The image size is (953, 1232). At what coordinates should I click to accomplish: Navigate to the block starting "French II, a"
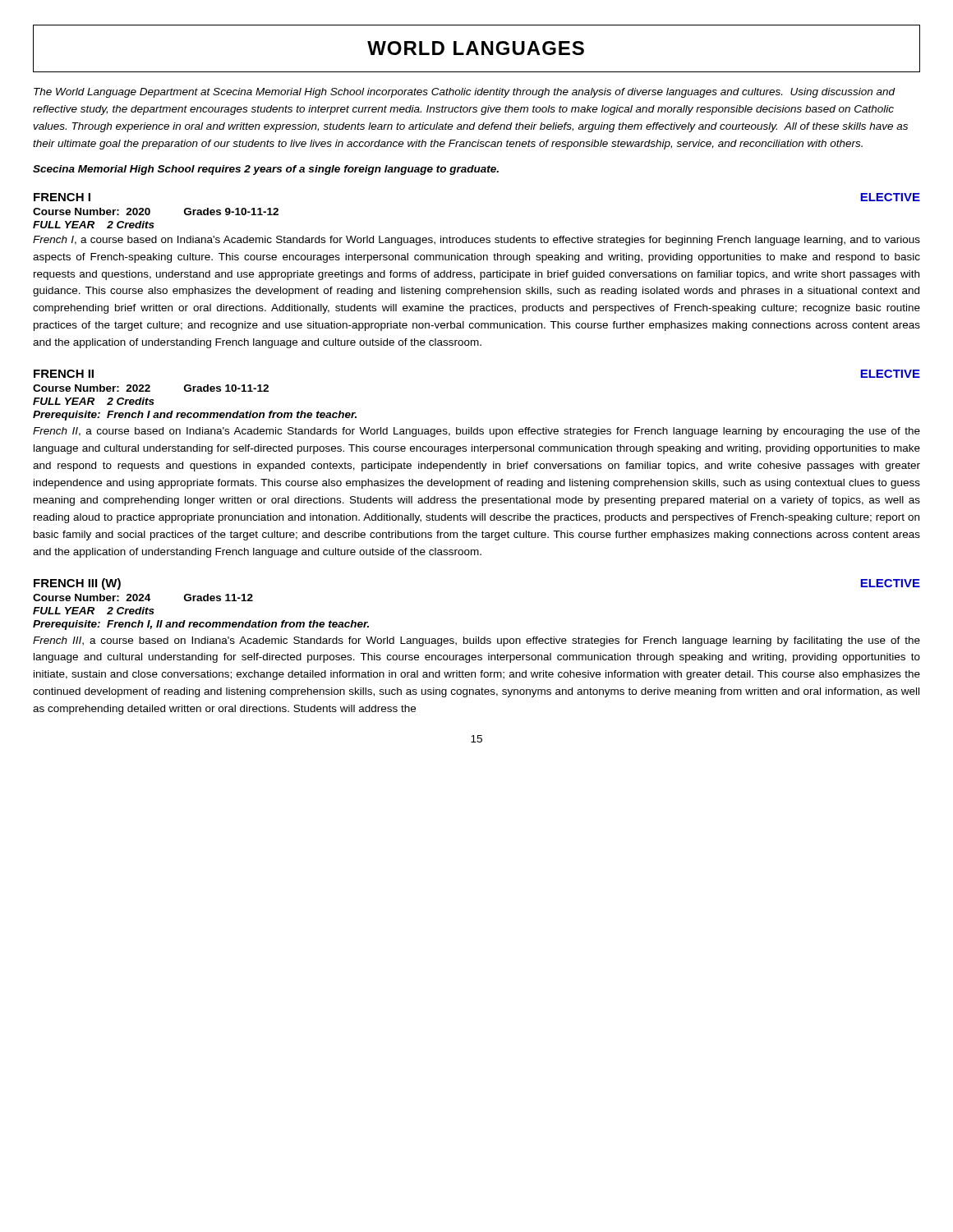(x=476, y=491)
